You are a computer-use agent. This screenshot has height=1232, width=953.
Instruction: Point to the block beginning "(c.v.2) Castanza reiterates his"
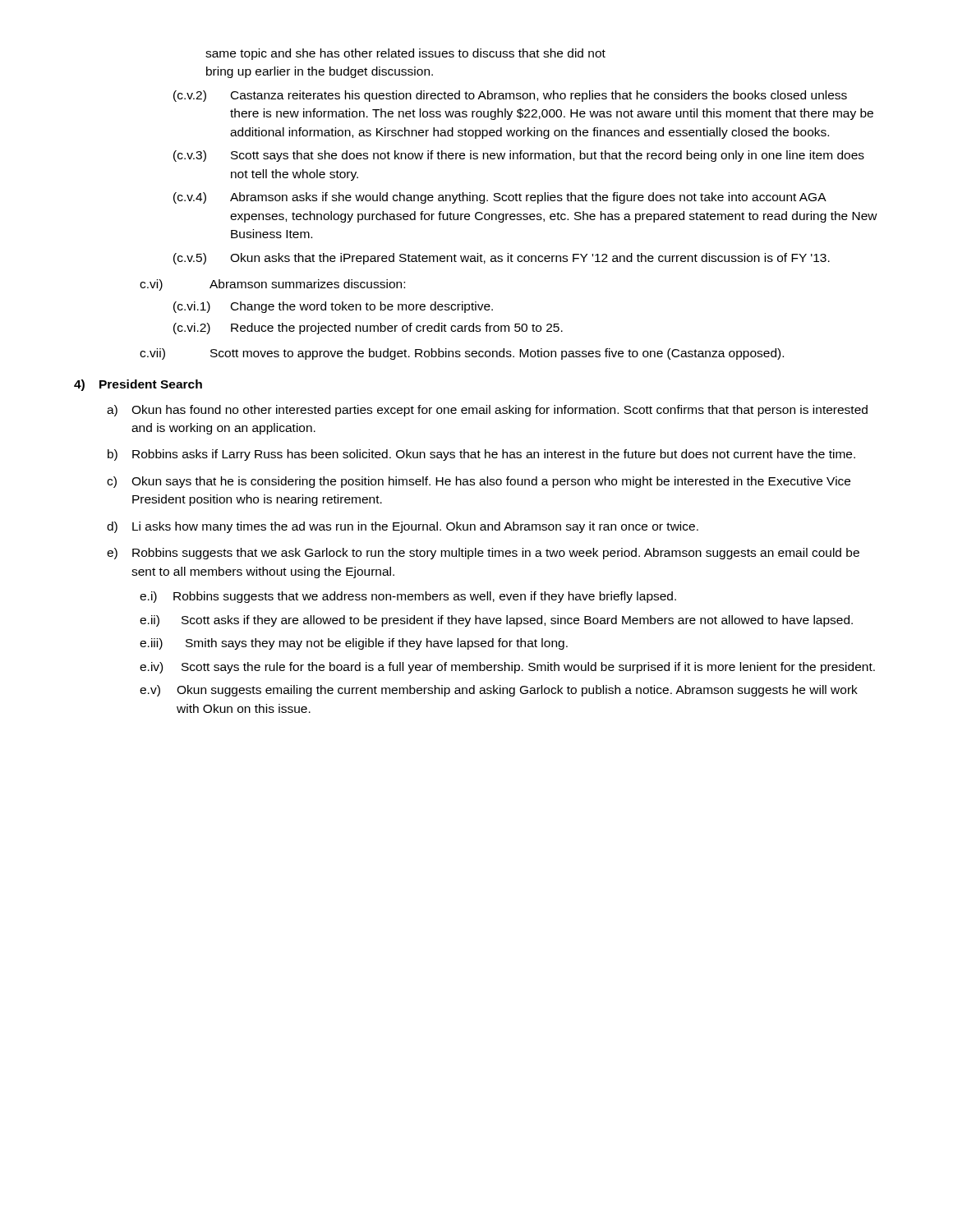pos(526,114)
